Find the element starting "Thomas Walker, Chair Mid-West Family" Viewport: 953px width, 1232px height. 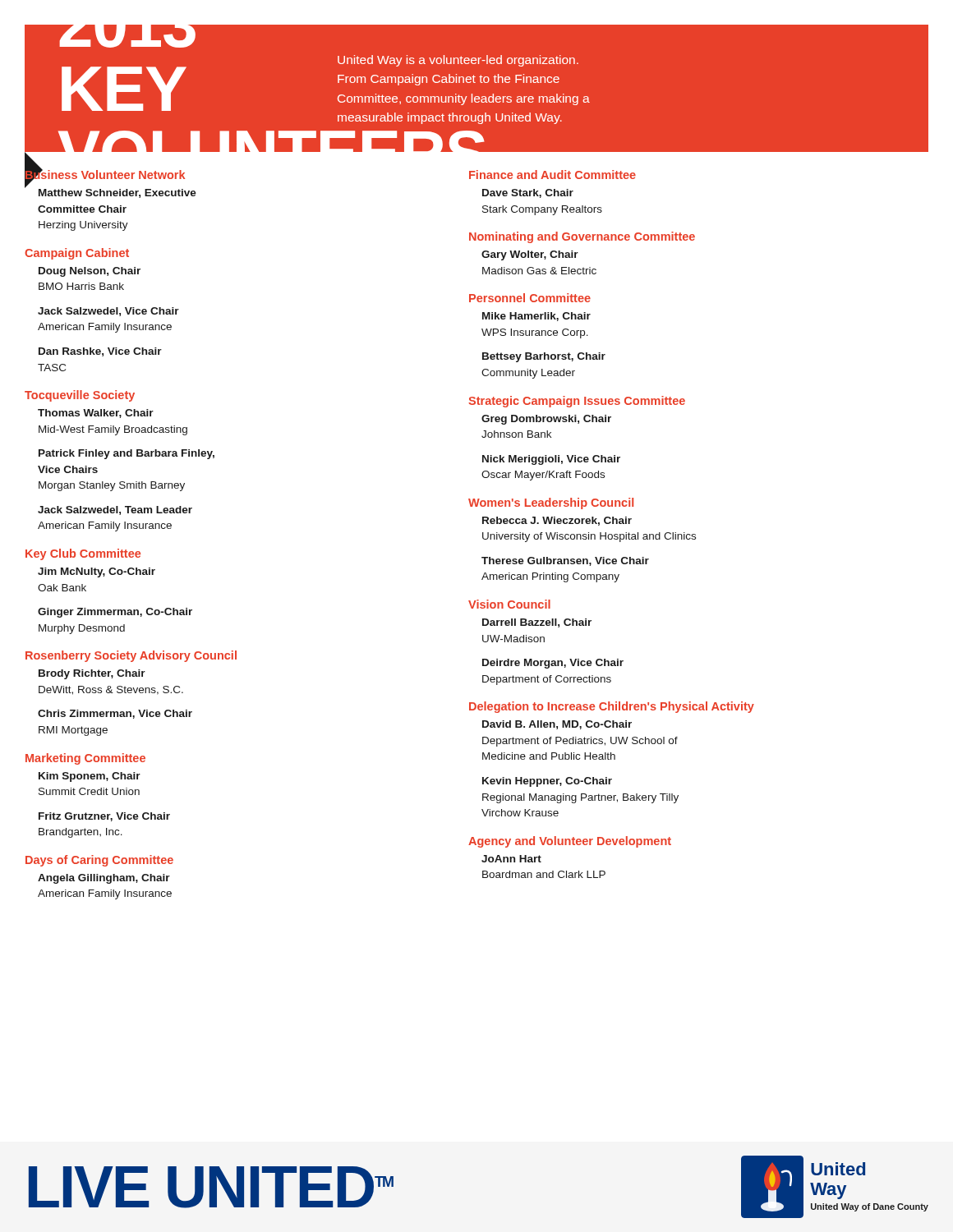tap(113, 421)
